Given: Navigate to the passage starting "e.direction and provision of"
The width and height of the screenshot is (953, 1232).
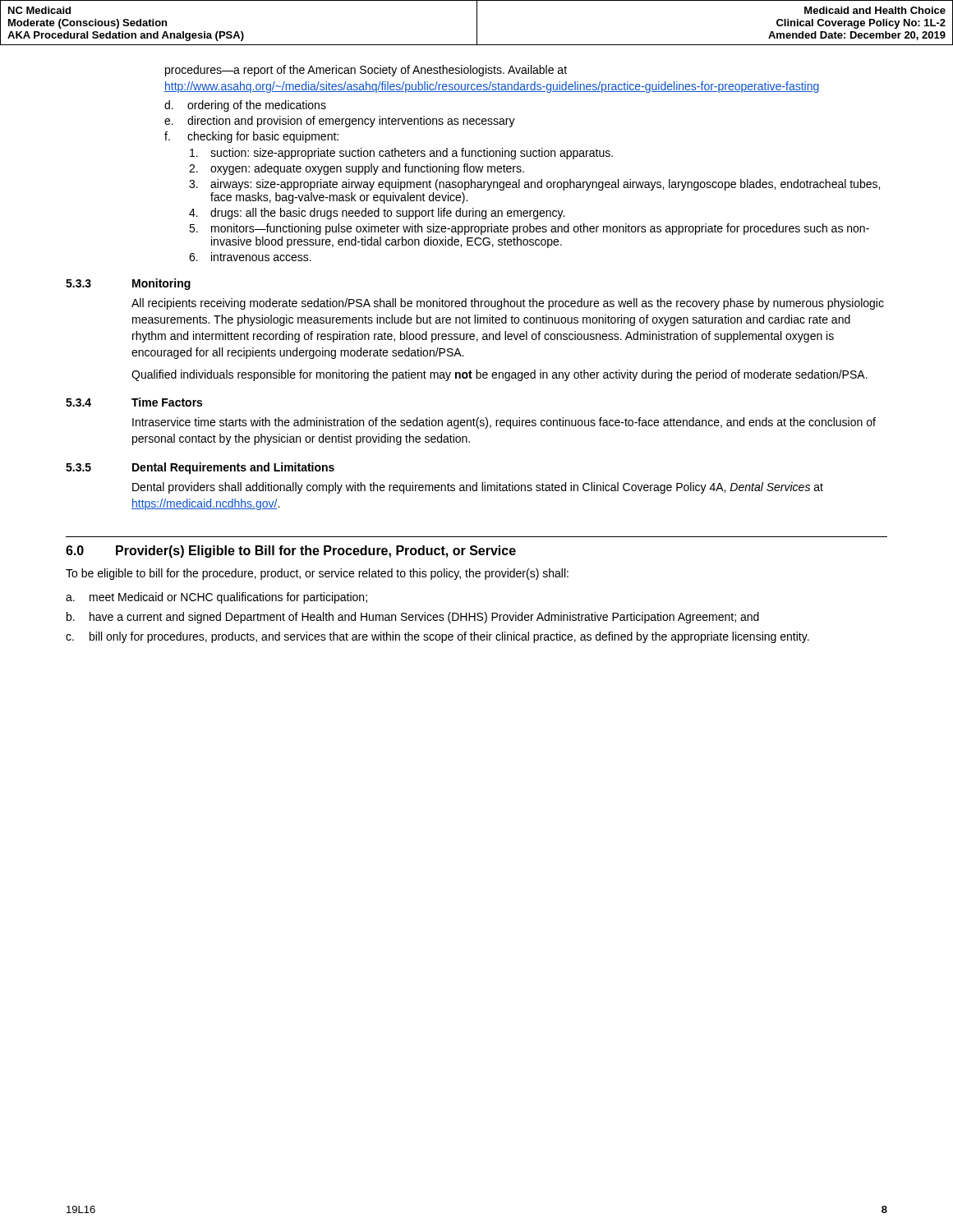Looking at the screenshot, I should pyautogui.click(x=339, y=120).
